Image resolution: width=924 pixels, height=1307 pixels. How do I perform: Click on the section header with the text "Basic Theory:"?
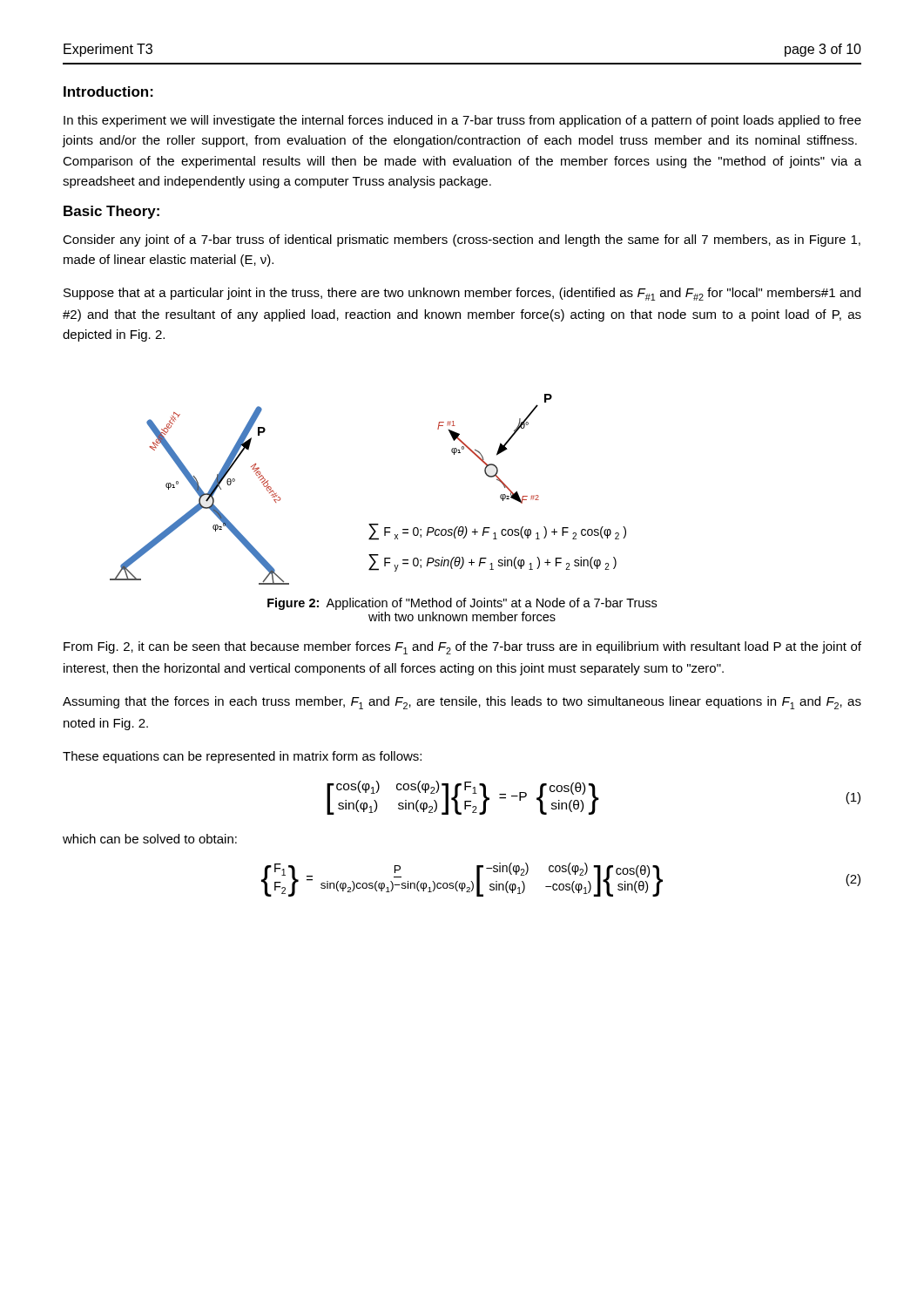click(112, 211)
